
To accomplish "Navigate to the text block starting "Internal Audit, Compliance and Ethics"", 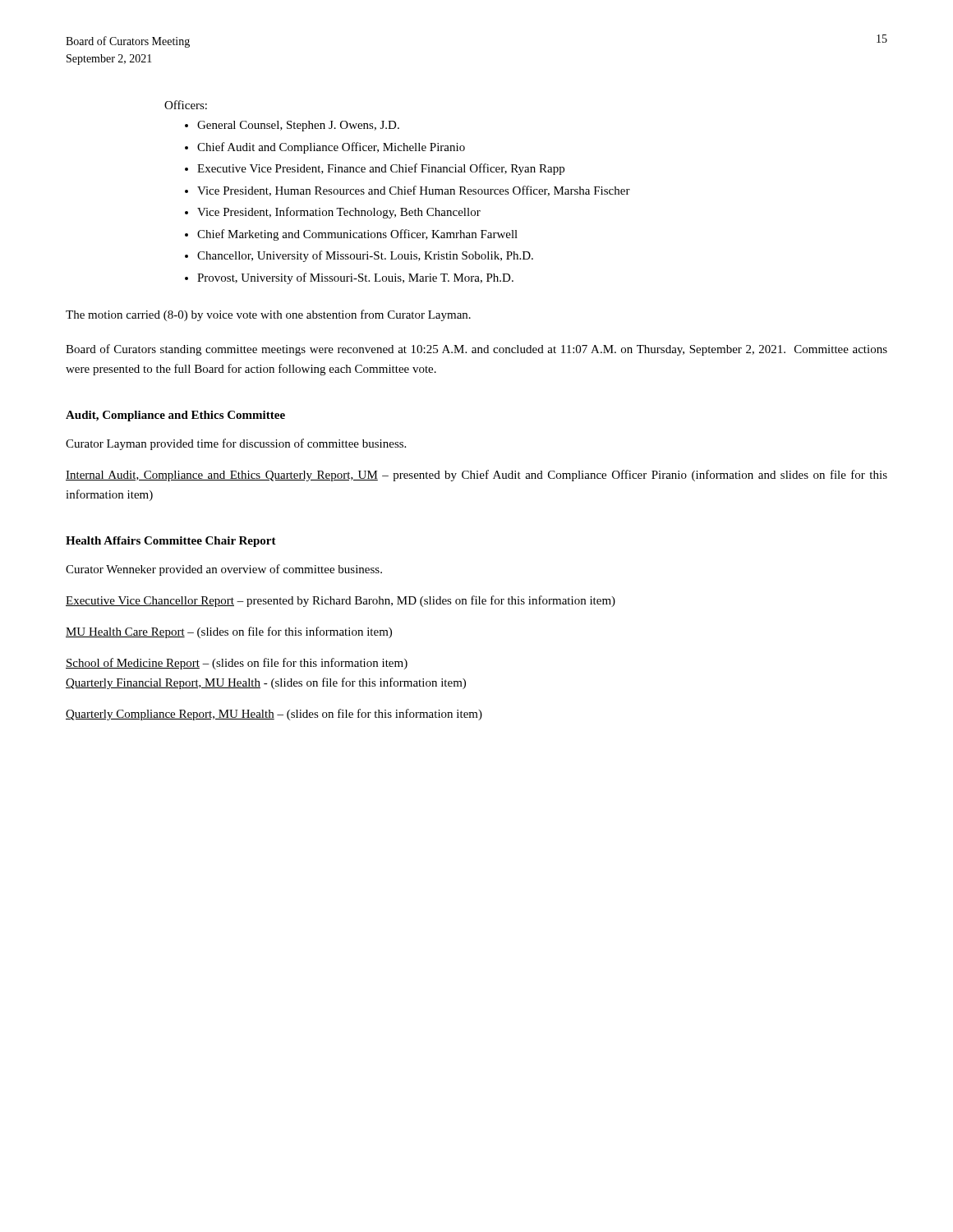I will tap(476, 485).
